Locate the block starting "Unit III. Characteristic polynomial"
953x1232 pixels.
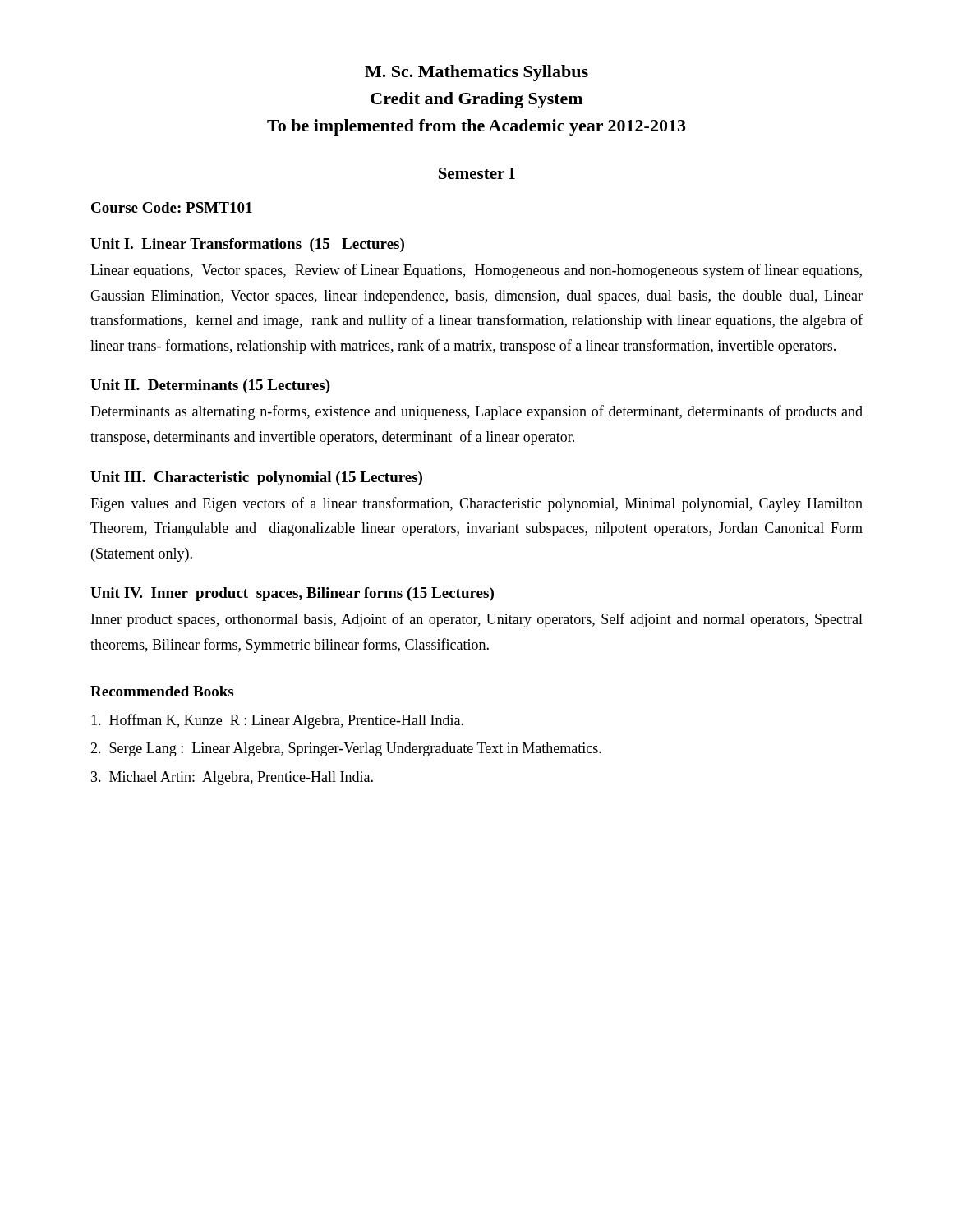[257, 476]
